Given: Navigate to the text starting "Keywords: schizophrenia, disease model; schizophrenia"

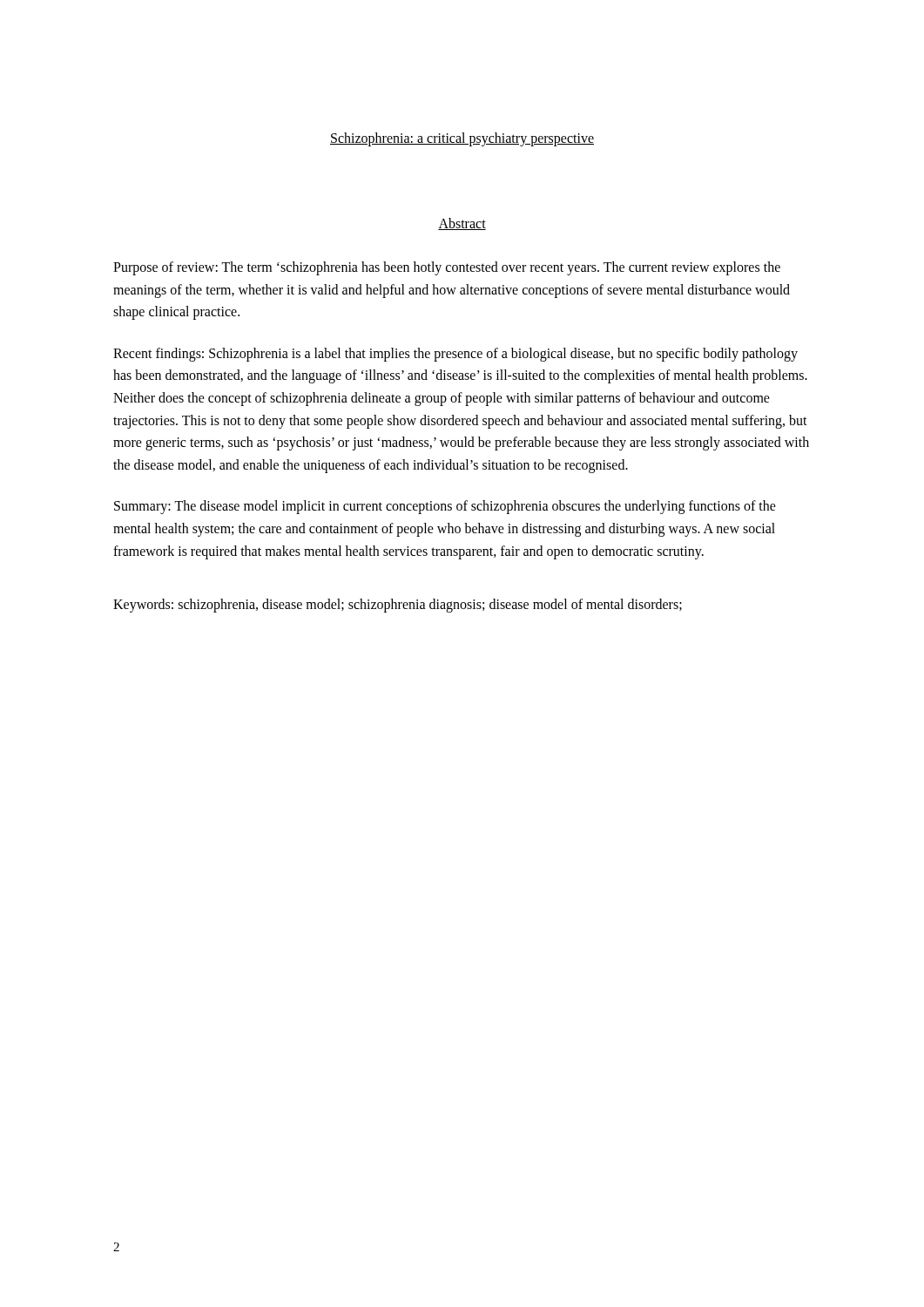Looking at the screenshot, I should click(x=398, y=604).
